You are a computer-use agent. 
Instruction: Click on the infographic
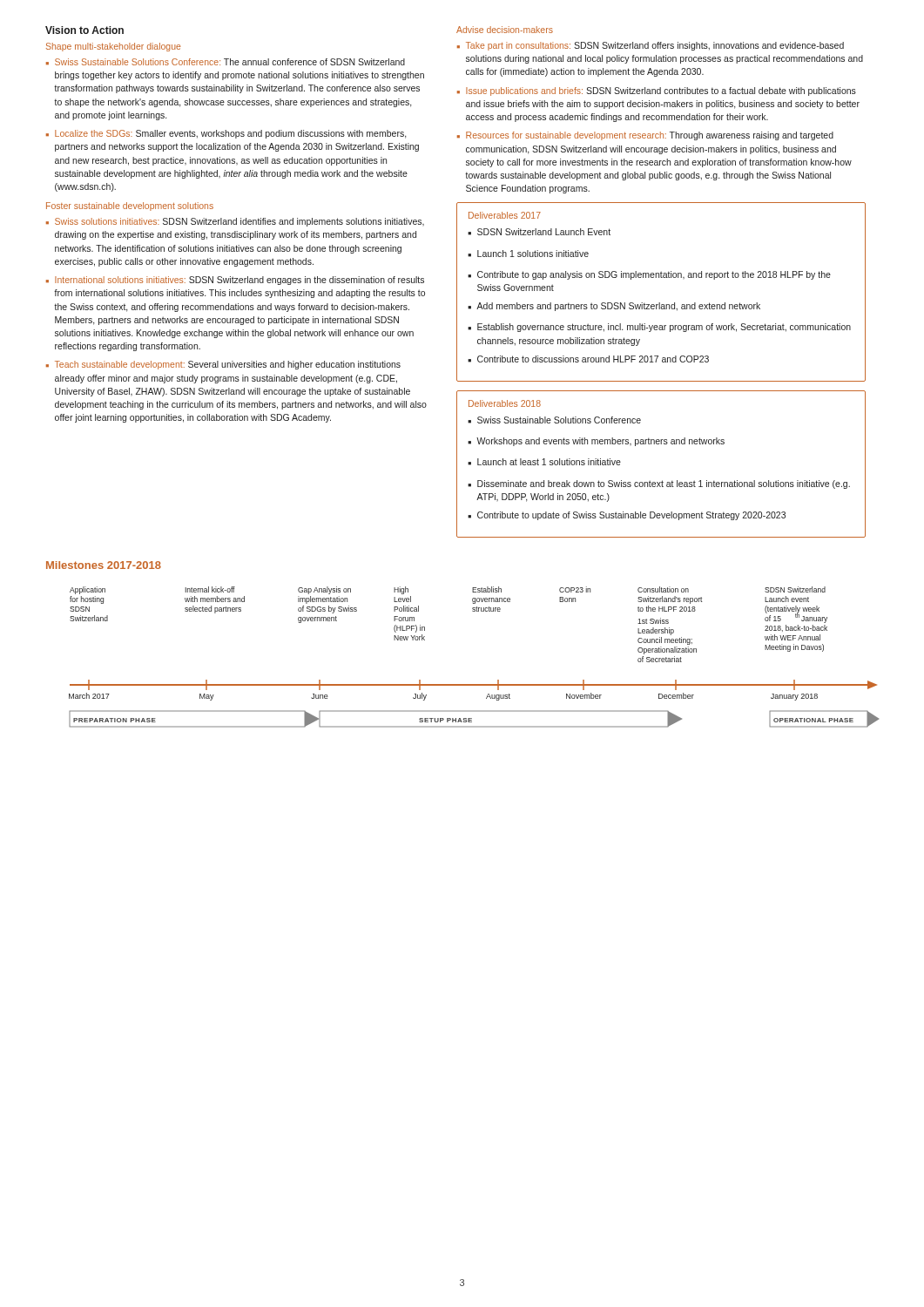(463, 662)
